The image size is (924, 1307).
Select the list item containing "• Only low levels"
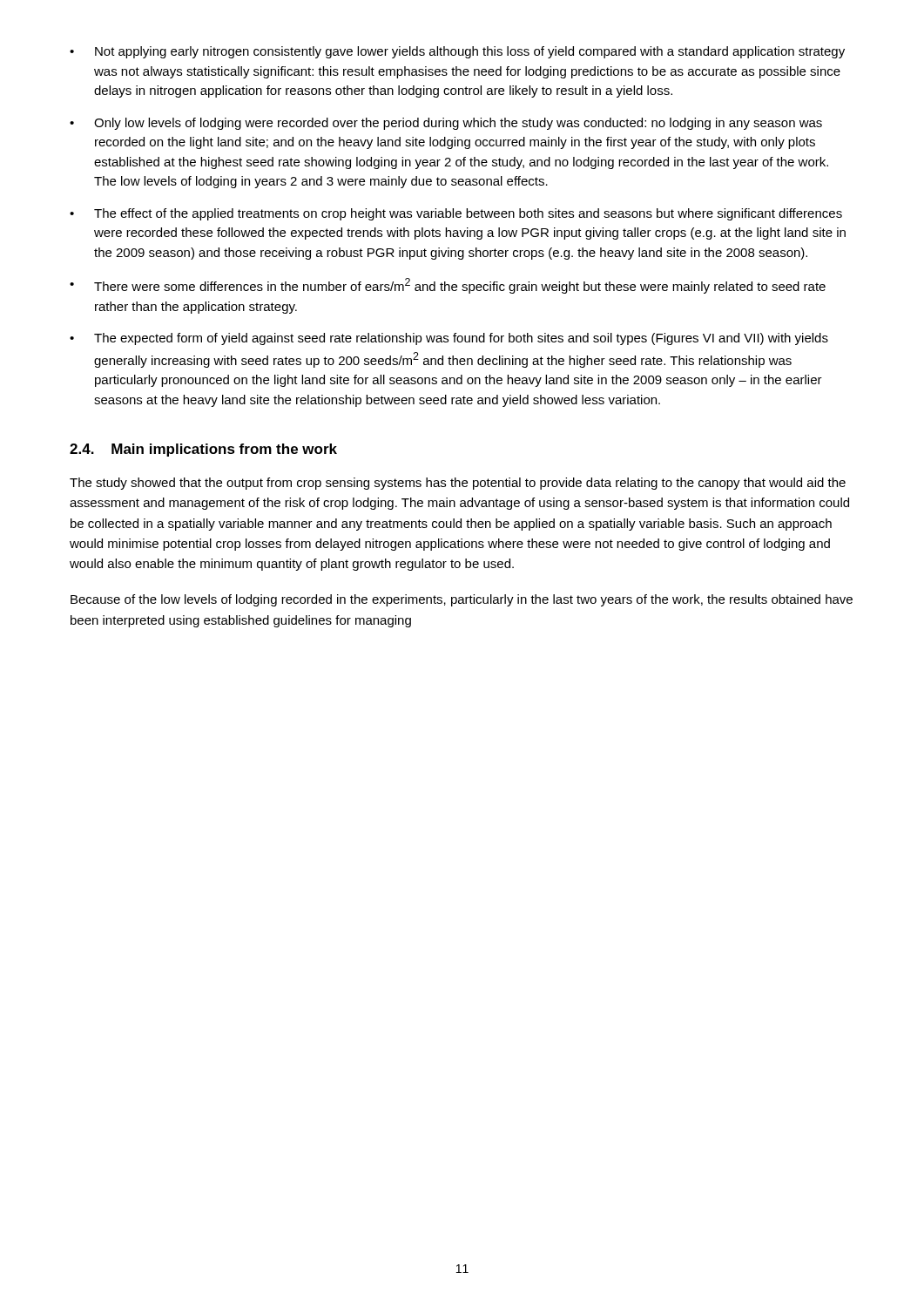(x=462, y=152)
